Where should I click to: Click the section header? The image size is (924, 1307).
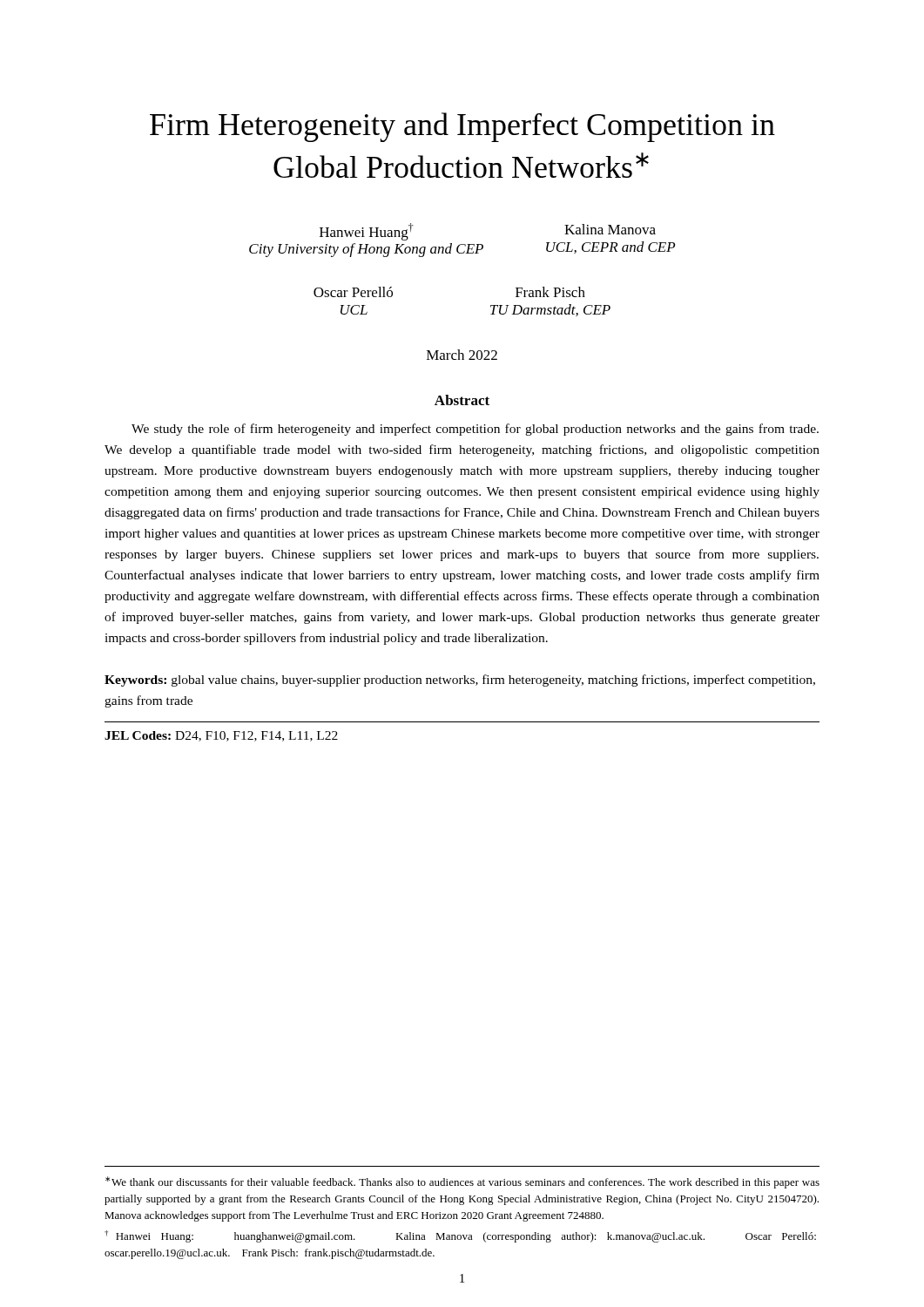[462, 401]
